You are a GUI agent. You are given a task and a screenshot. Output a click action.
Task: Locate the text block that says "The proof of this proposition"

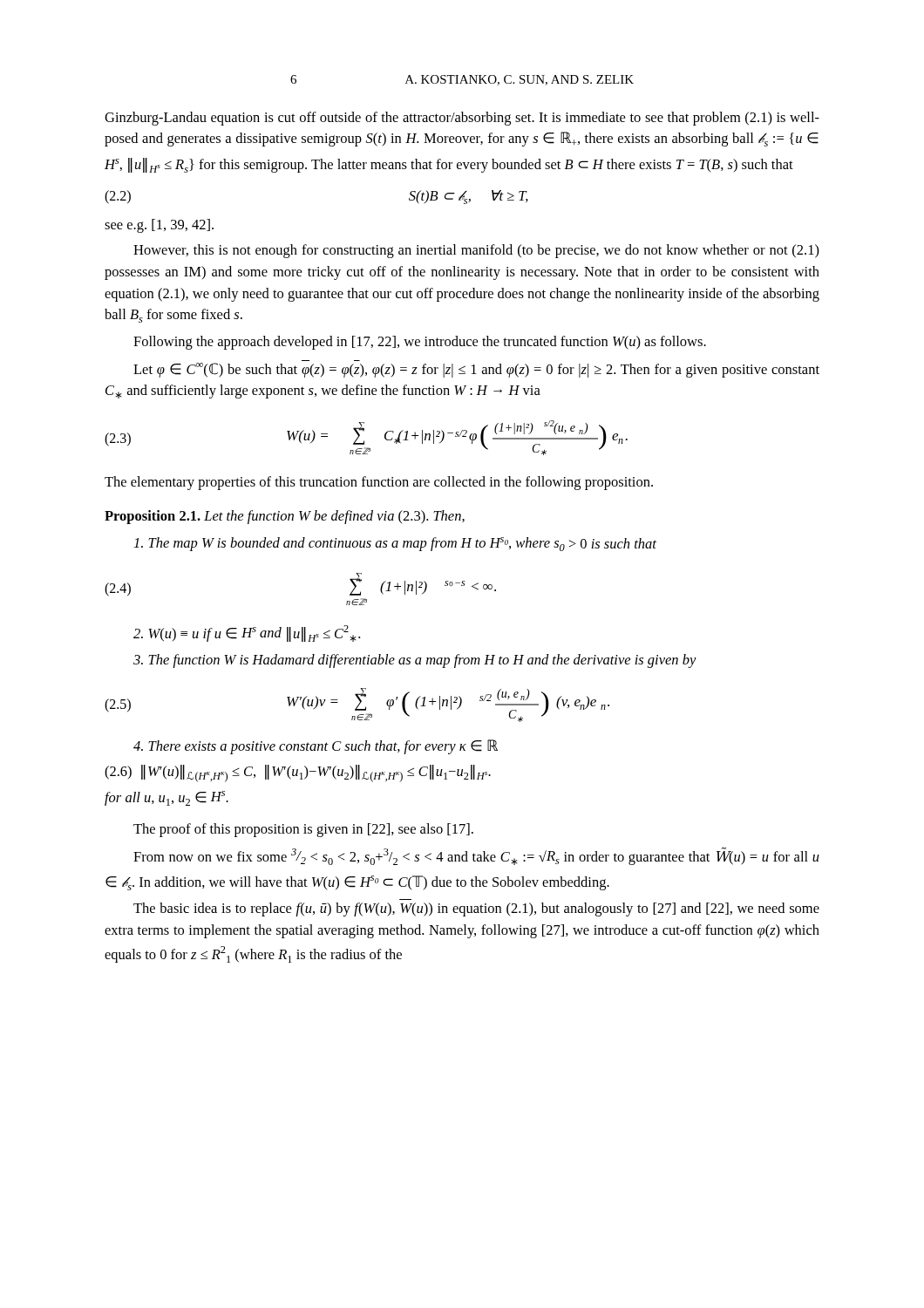pos(462,830)
